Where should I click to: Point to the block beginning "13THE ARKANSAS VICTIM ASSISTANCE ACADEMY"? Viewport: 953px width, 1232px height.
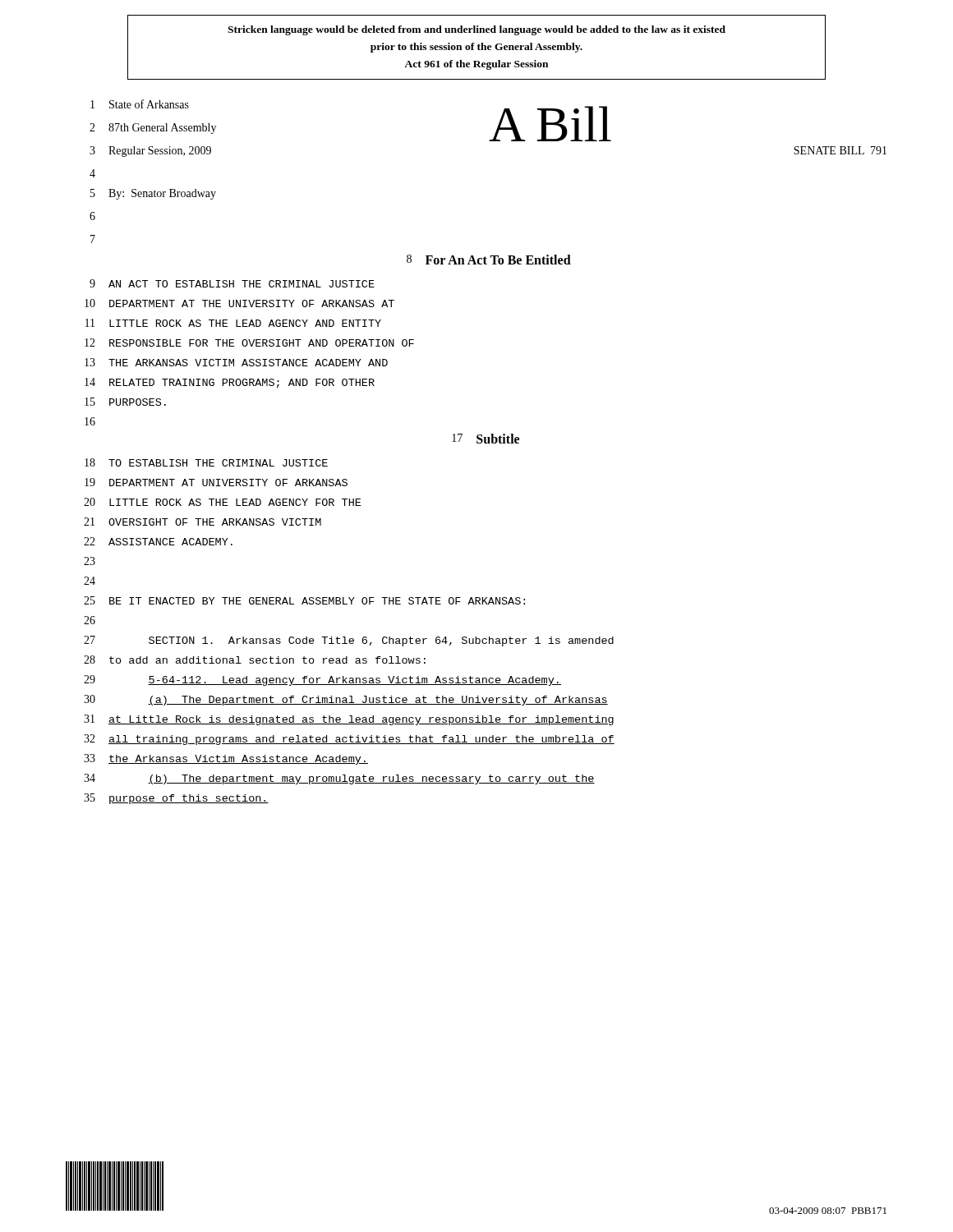click(227, 363)
